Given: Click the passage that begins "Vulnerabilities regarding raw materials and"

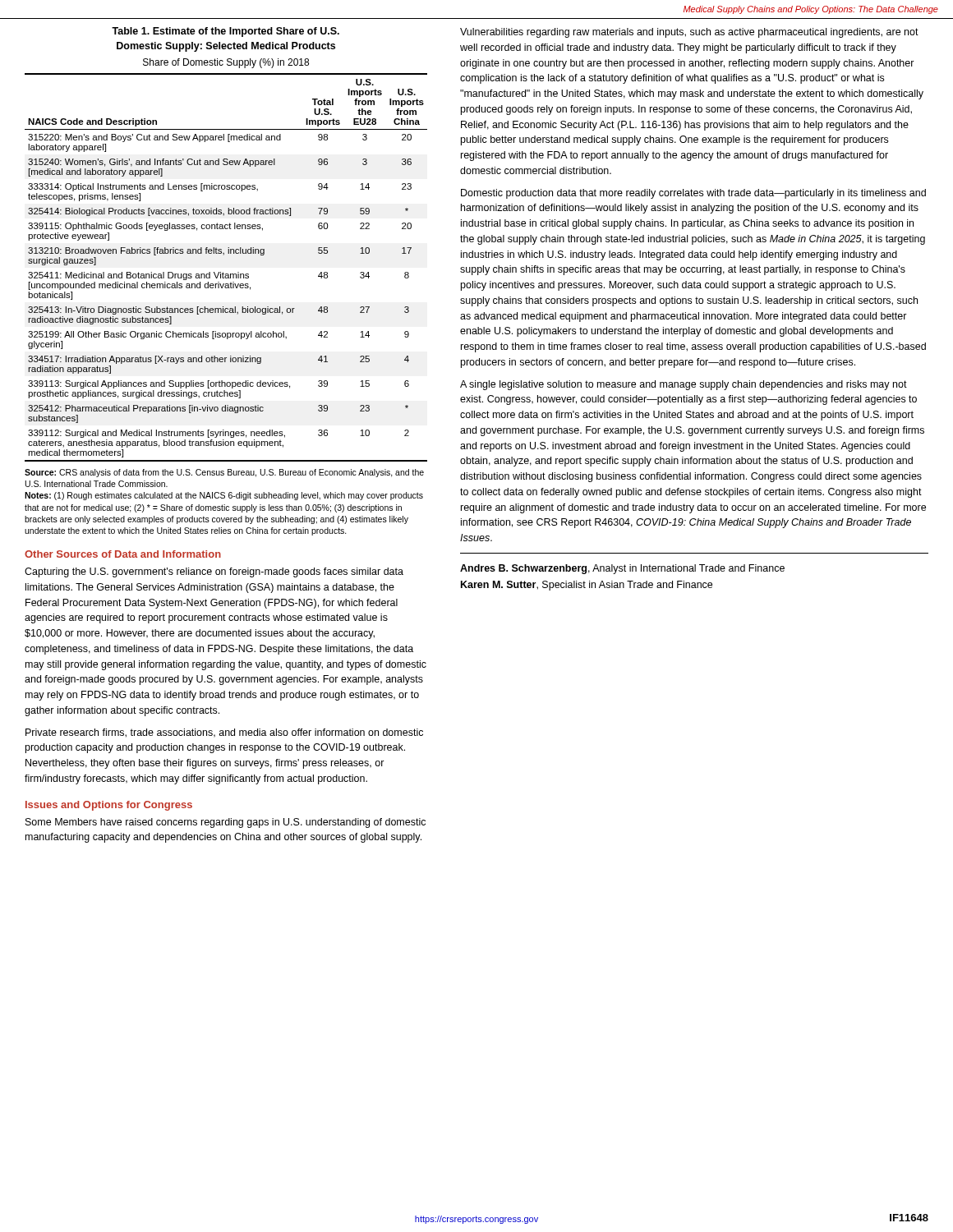Looking at the screenshot, I should point(692,101).
